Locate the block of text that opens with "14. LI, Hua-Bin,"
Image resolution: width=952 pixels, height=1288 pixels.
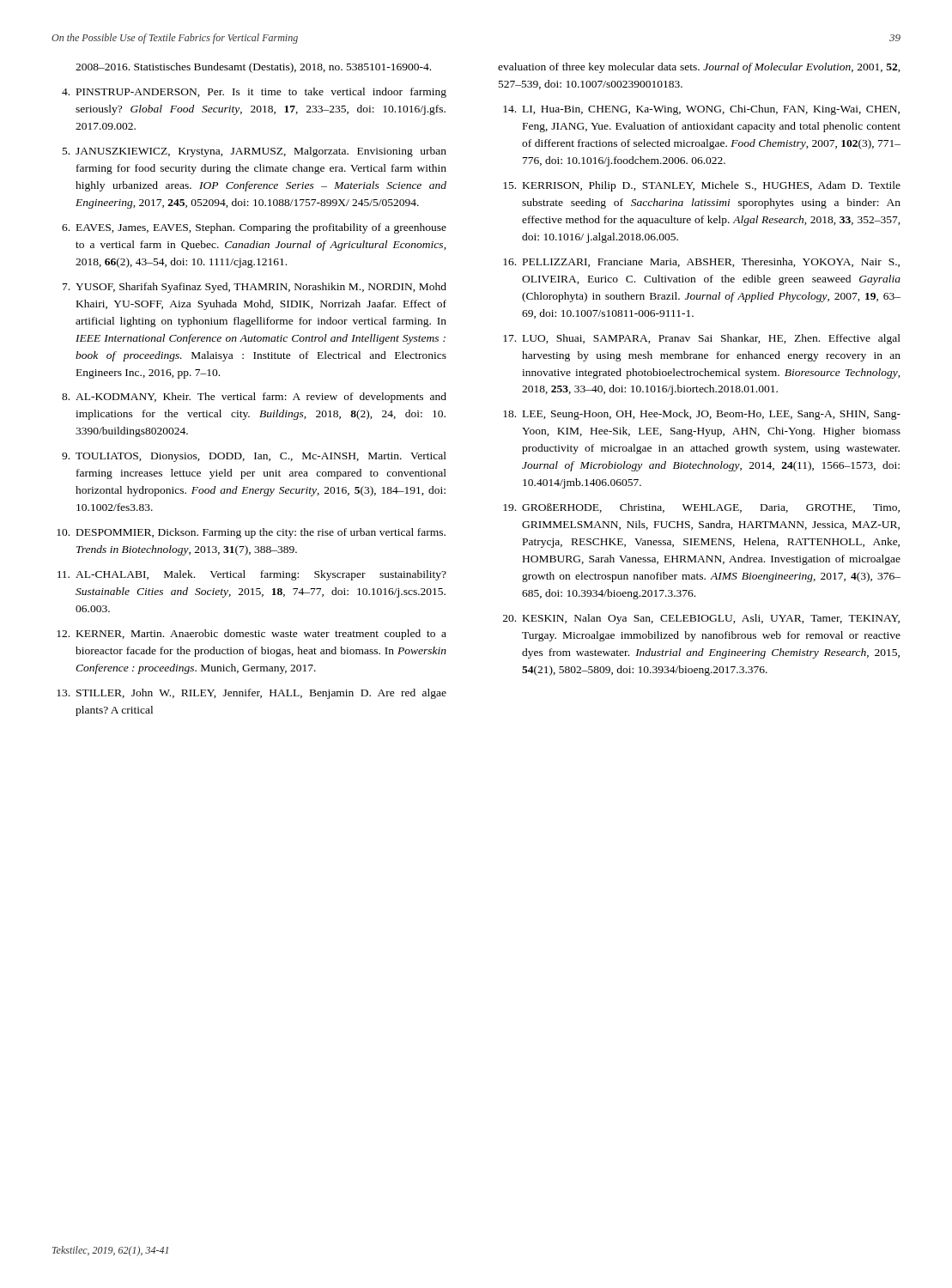click(x=699, y=135)
